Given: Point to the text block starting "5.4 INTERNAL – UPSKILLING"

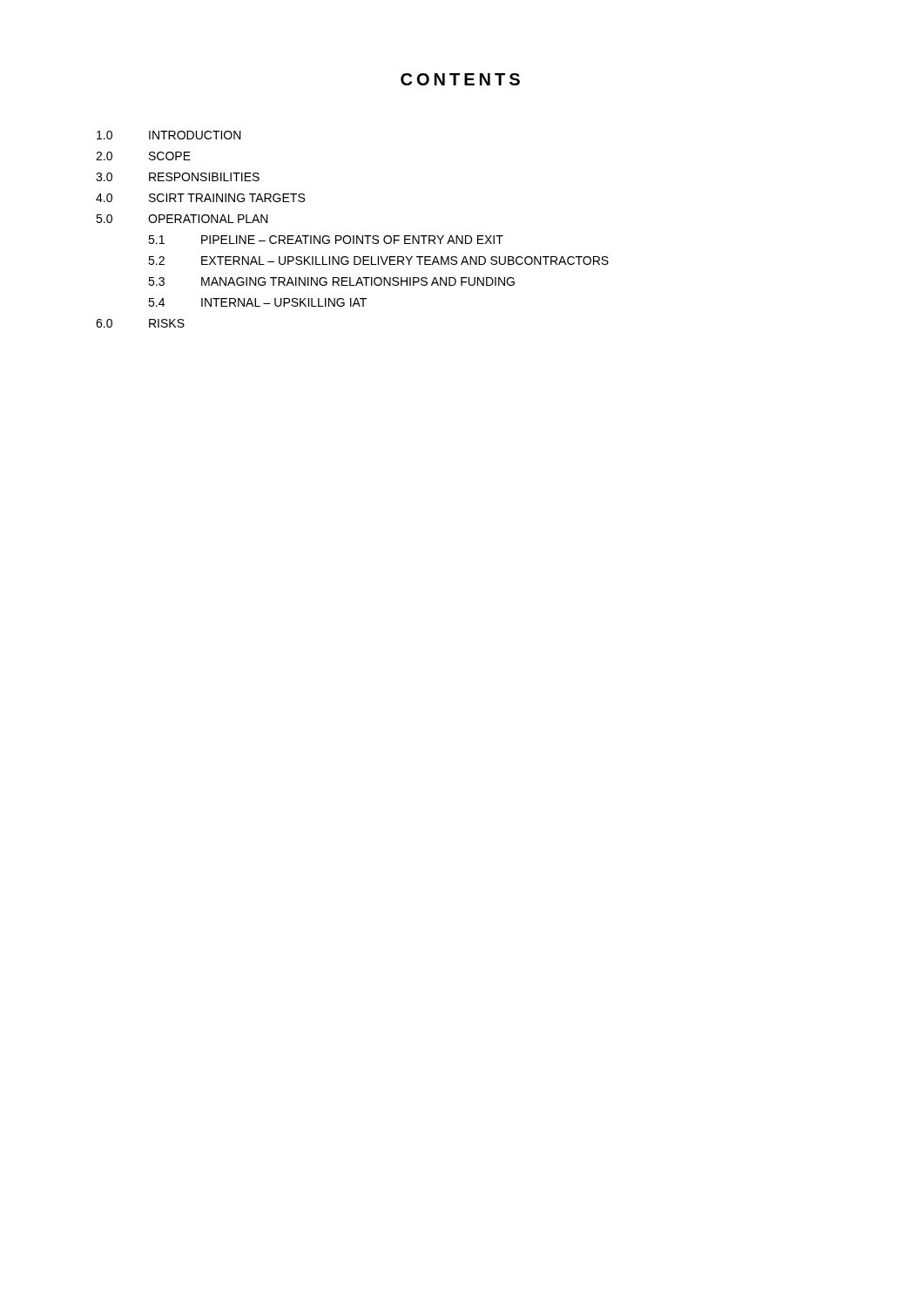Looking at the screenshot, I should coord(231,302).
